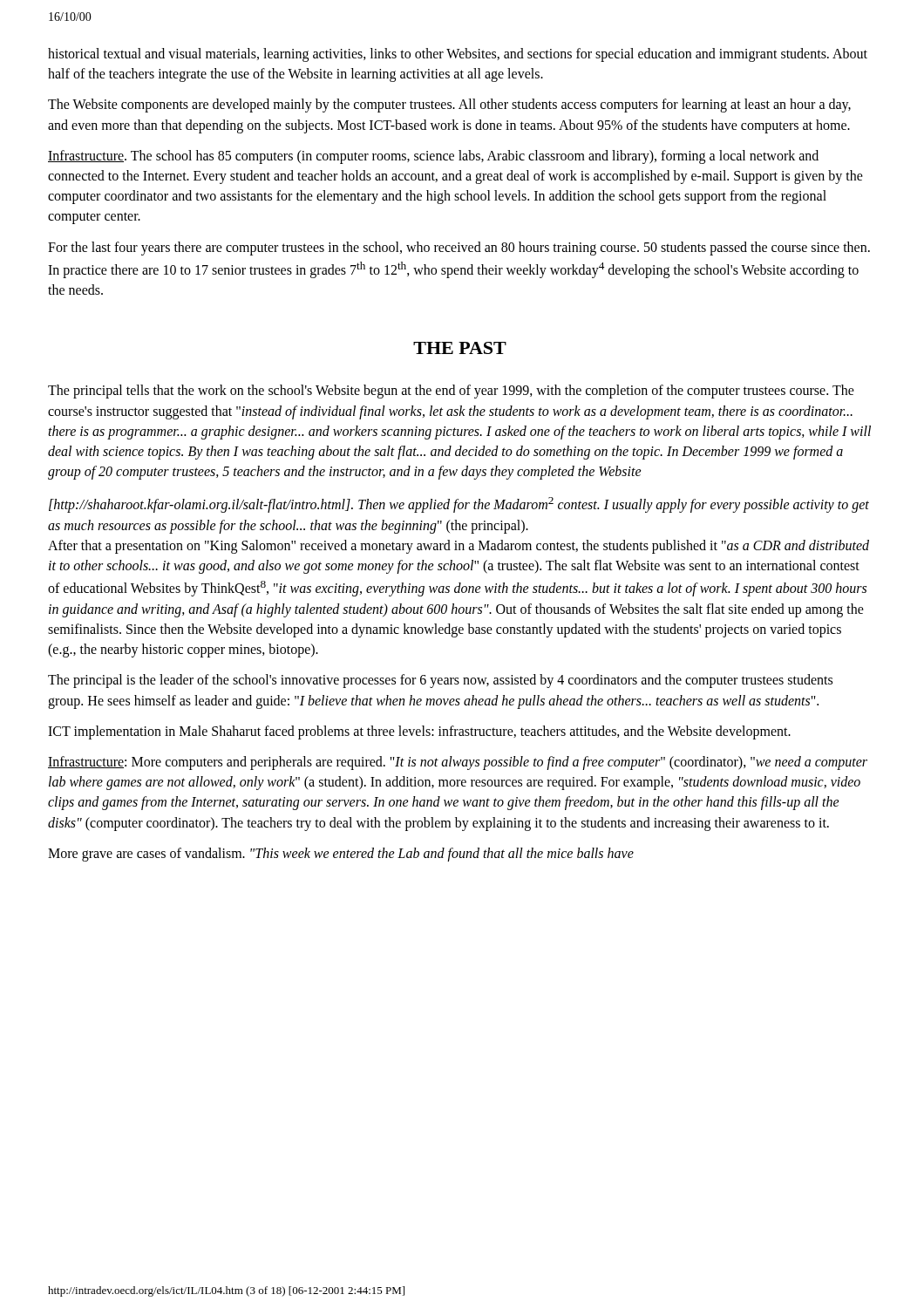Locate the text block with the text "Infrastructure. The school has"
The width and height of the screenshot is (924, 1308).
click(460, 186)
